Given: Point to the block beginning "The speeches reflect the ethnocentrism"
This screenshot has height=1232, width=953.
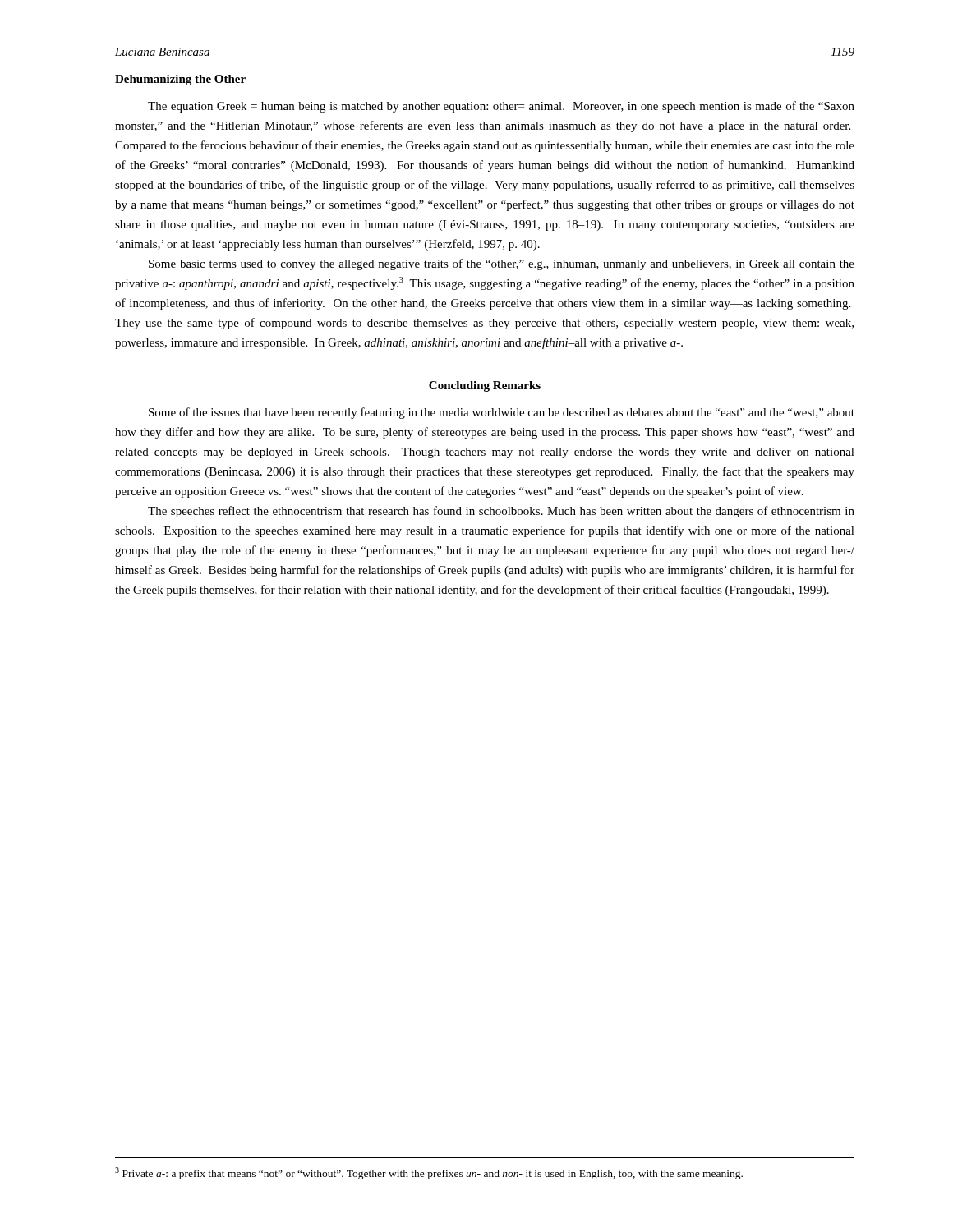Looking at the screenshot, I should tap(485, 550).
